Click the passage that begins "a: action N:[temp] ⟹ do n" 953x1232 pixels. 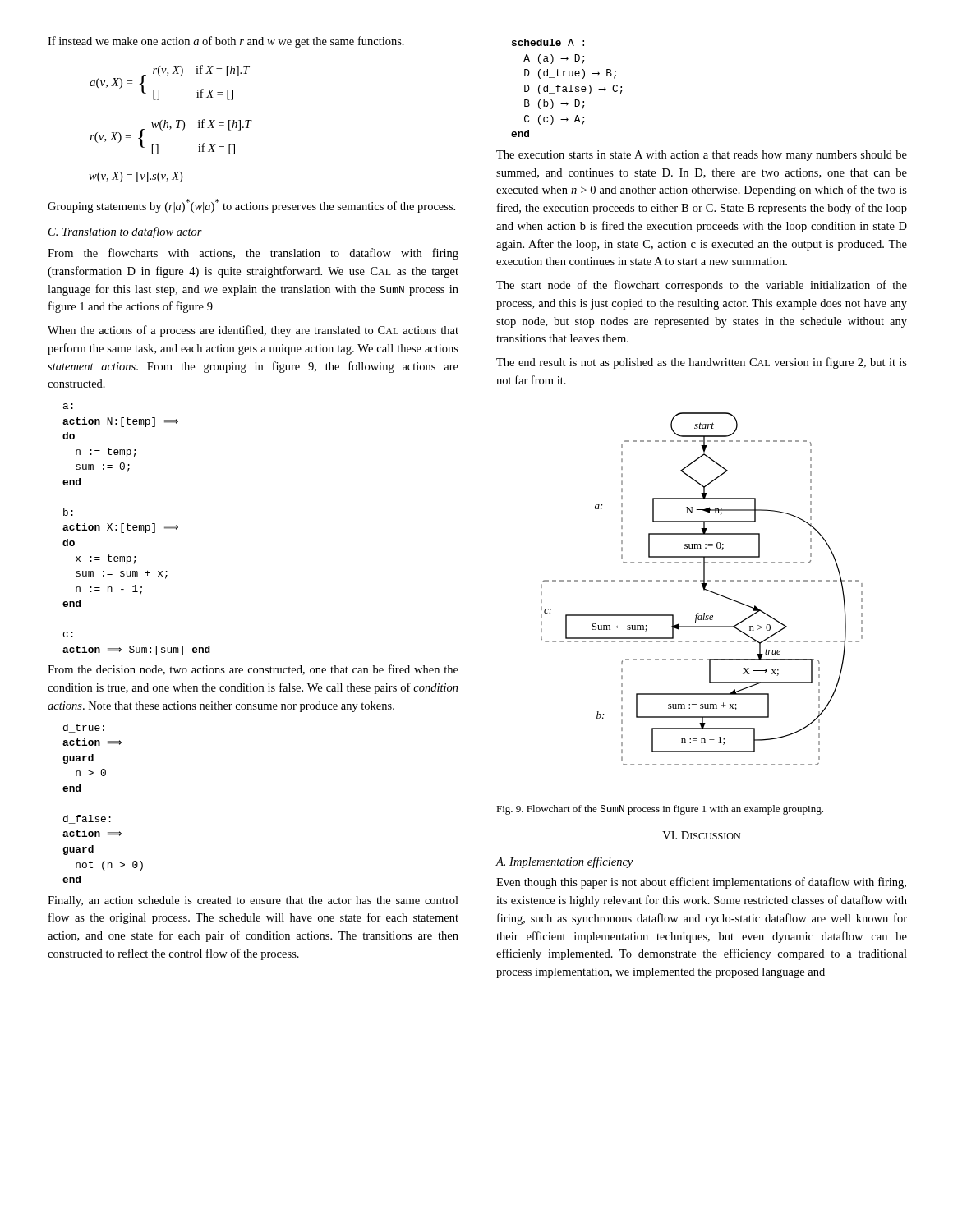[x=68, y=406]
